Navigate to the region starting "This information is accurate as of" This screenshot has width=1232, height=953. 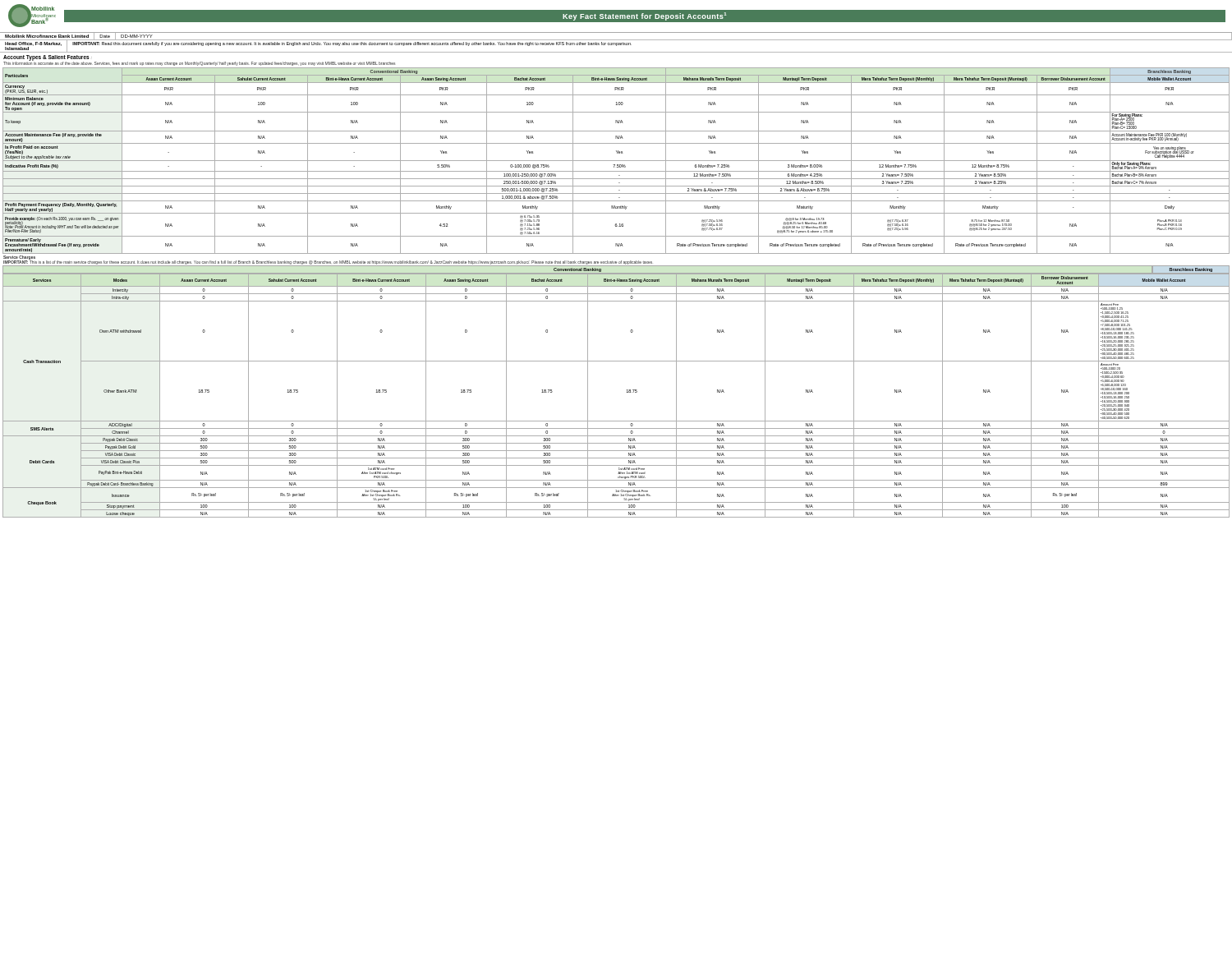(199, 63)
